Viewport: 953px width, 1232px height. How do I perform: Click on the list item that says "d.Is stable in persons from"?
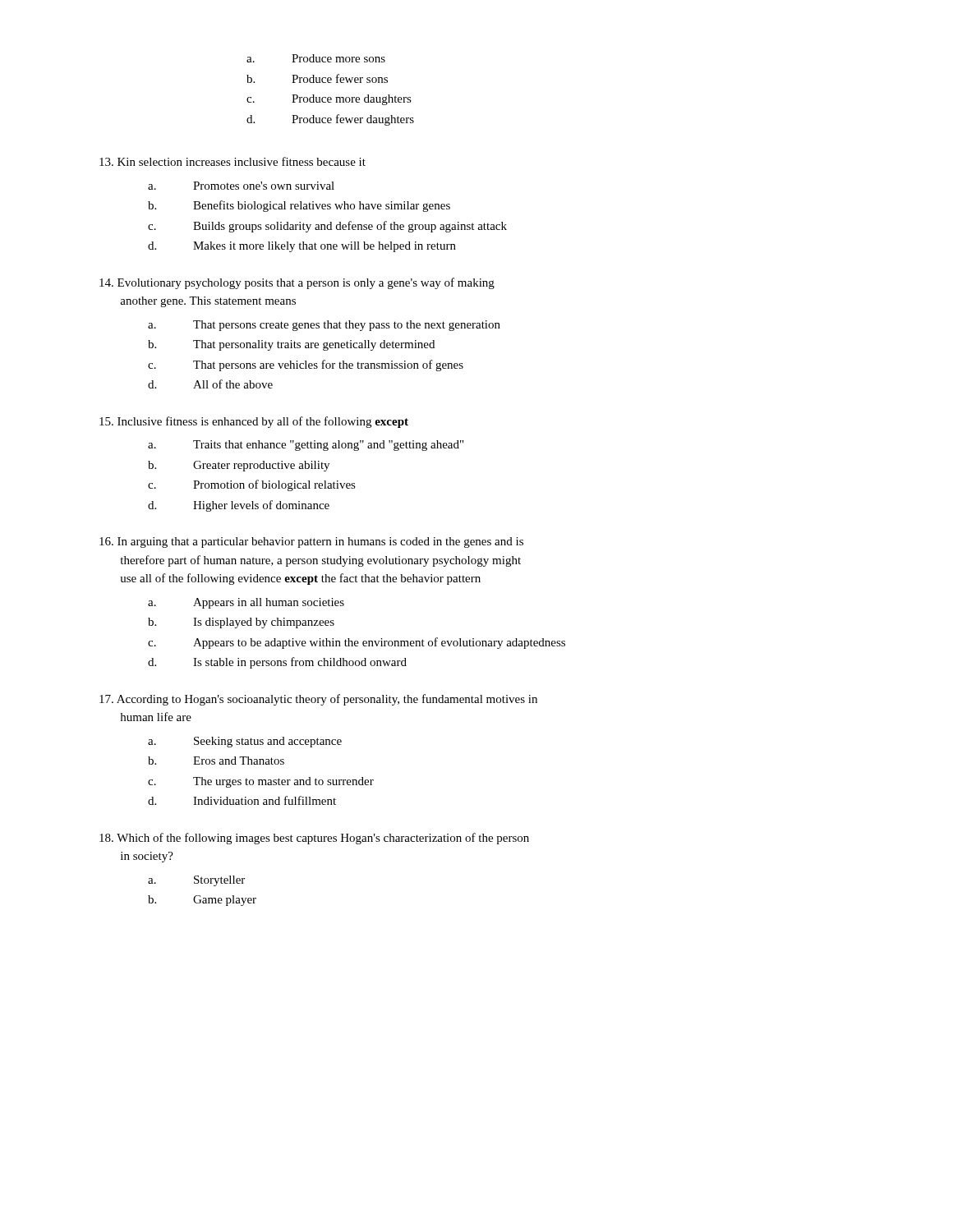pyautogui.click(x=277, y=663)
